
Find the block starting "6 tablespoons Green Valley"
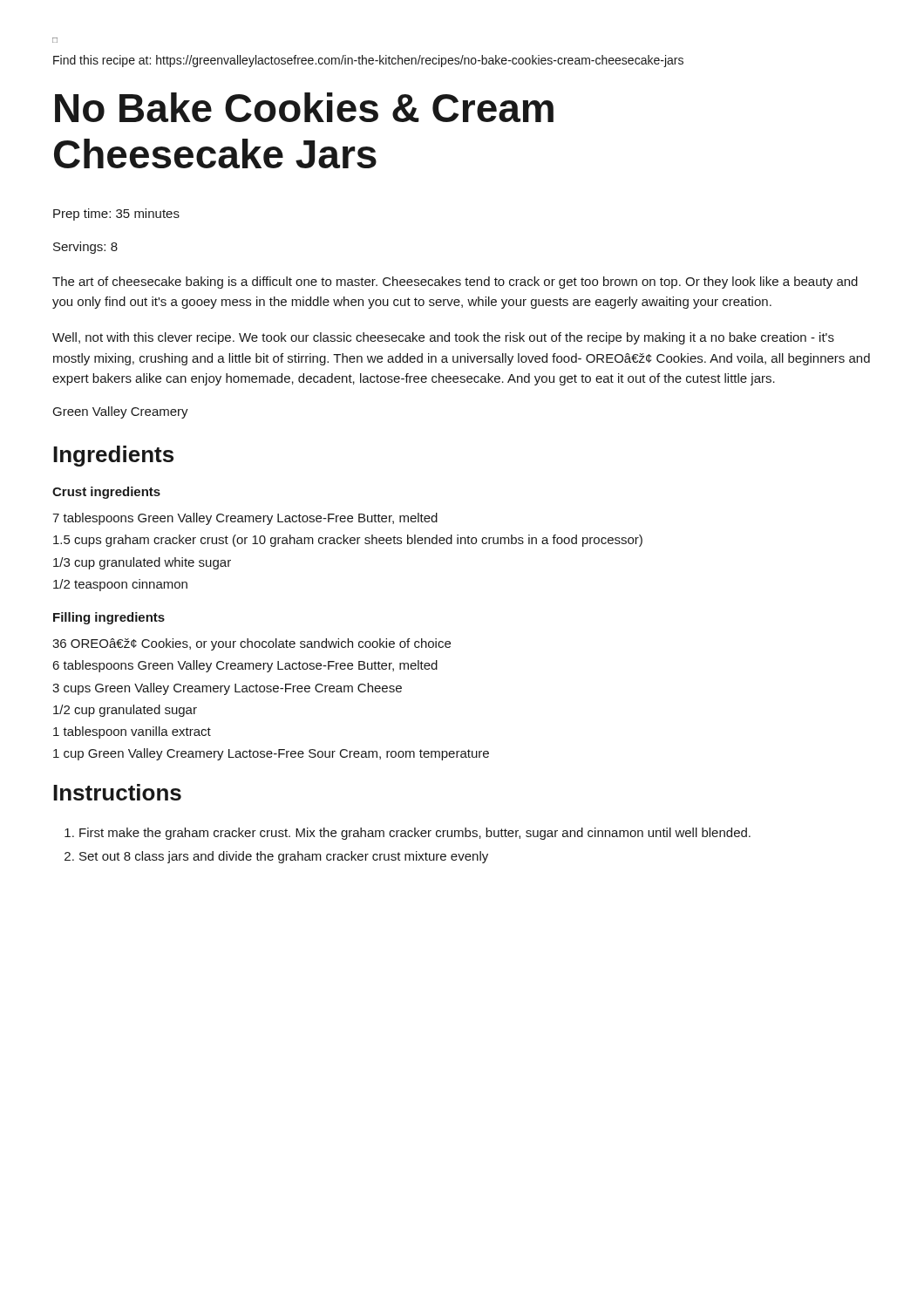[245, 665]
